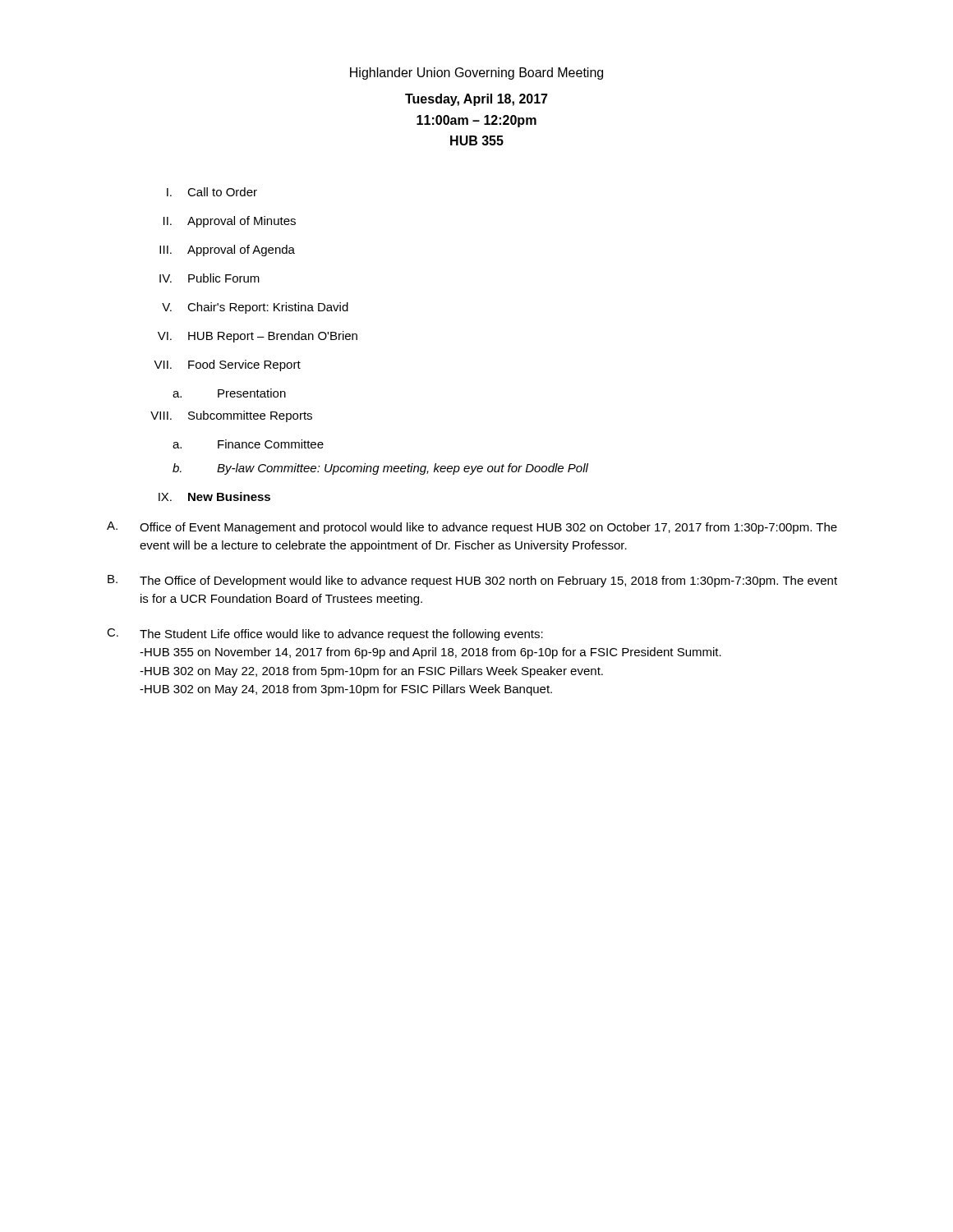Navigate to the text block starting "IX. New Business"
953x1232 pixels.
[x=189, y=496]
